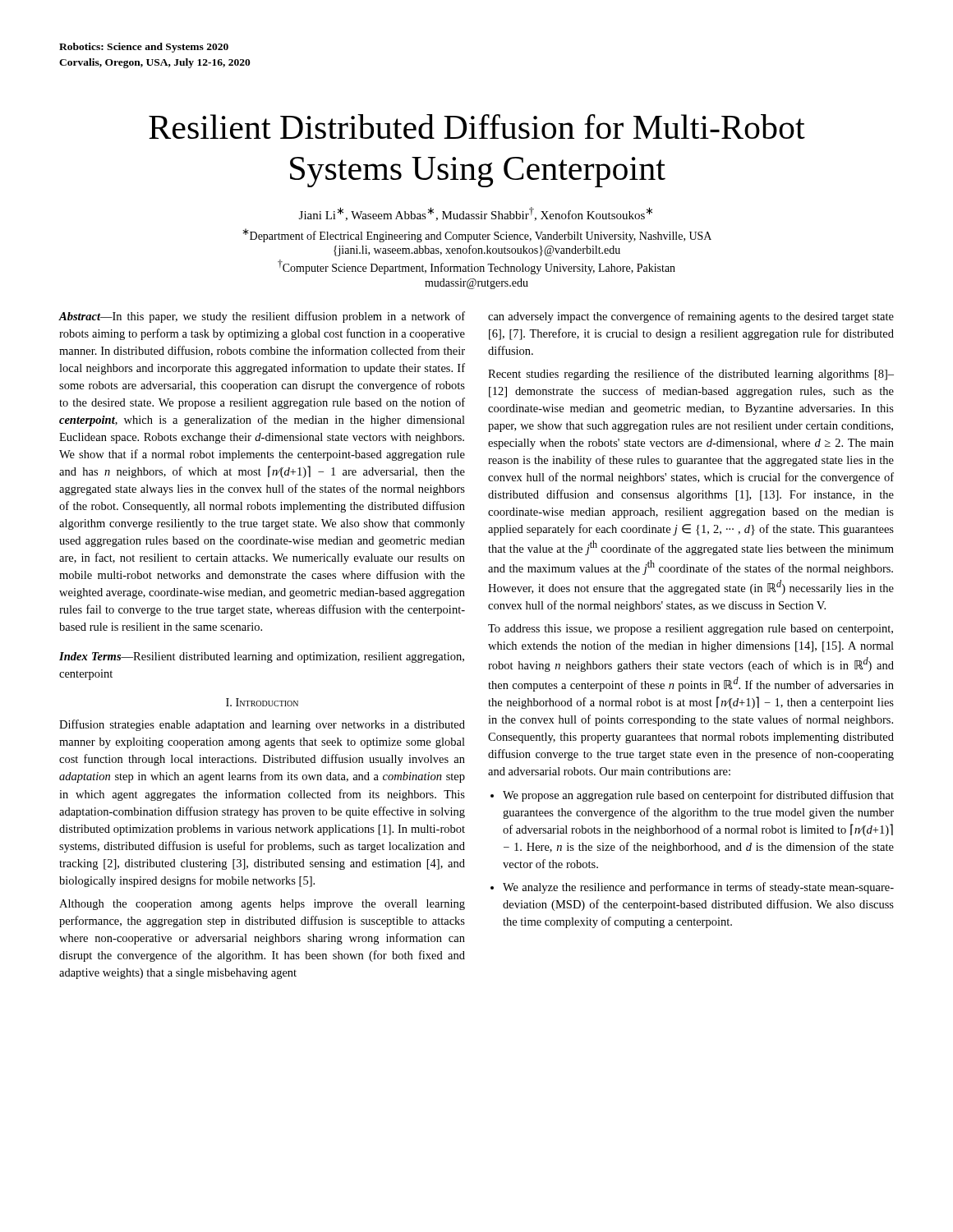The width and height of the screenshot is (953, 1232).
Task: Find the block on this page that starts "We propose an aggregation rule based on"
Action: (698, 829)
